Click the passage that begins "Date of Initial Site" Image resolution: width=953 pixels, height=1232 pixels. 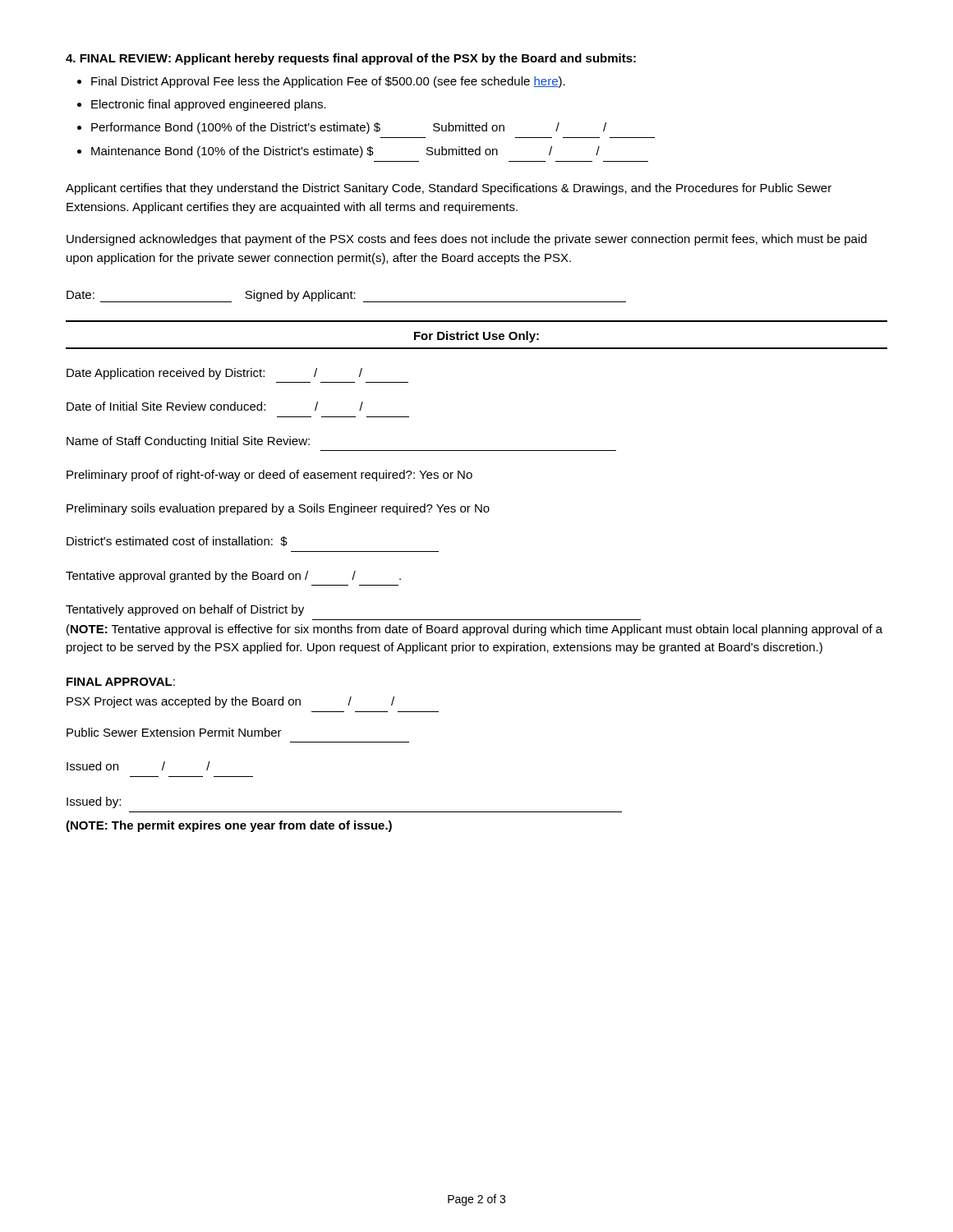click(x=237, y=407)
